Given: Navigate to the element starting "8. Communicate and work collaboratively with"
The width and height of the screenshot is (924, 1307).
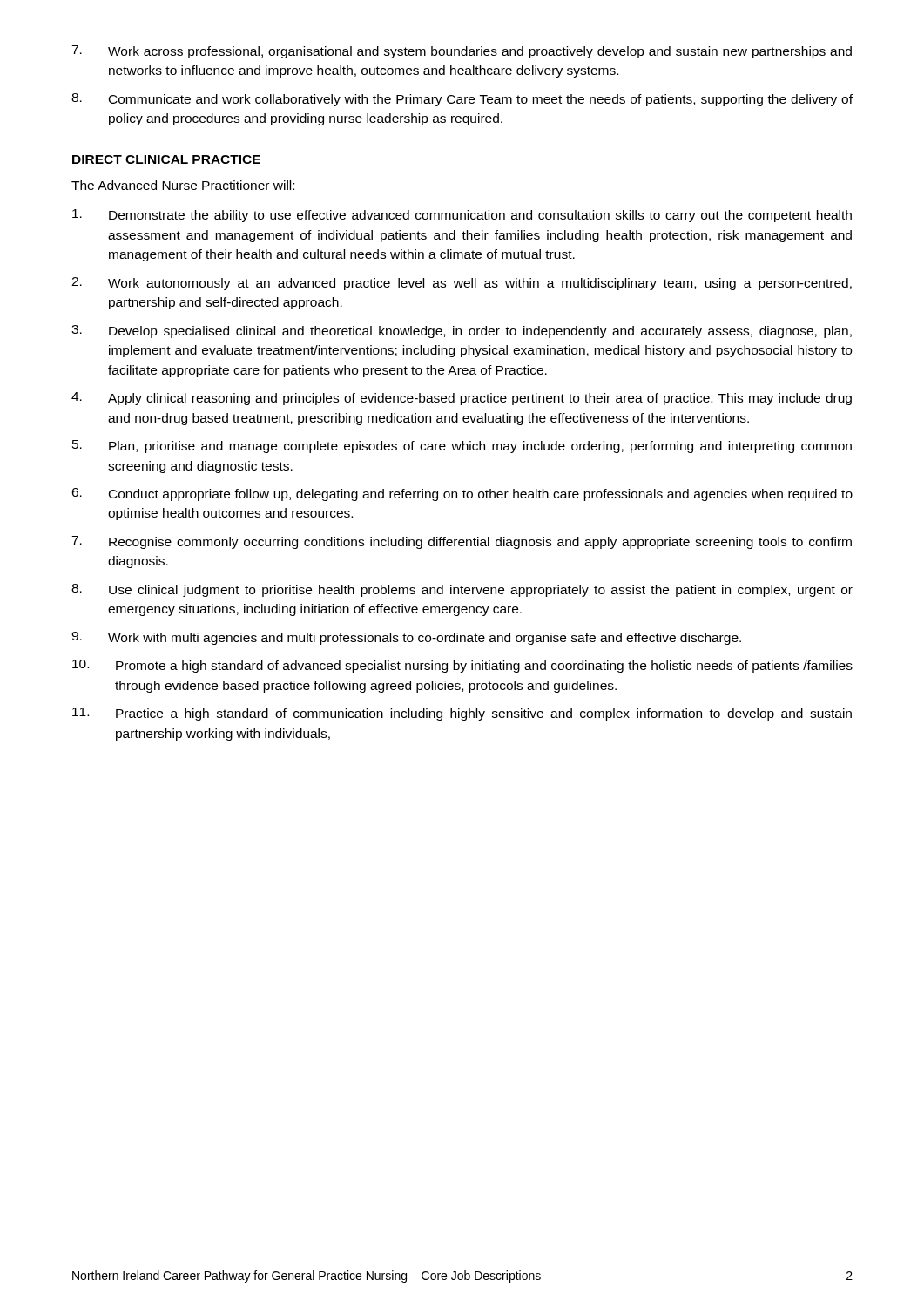Looking at the screenshot, I should click(x=462, y=109).
